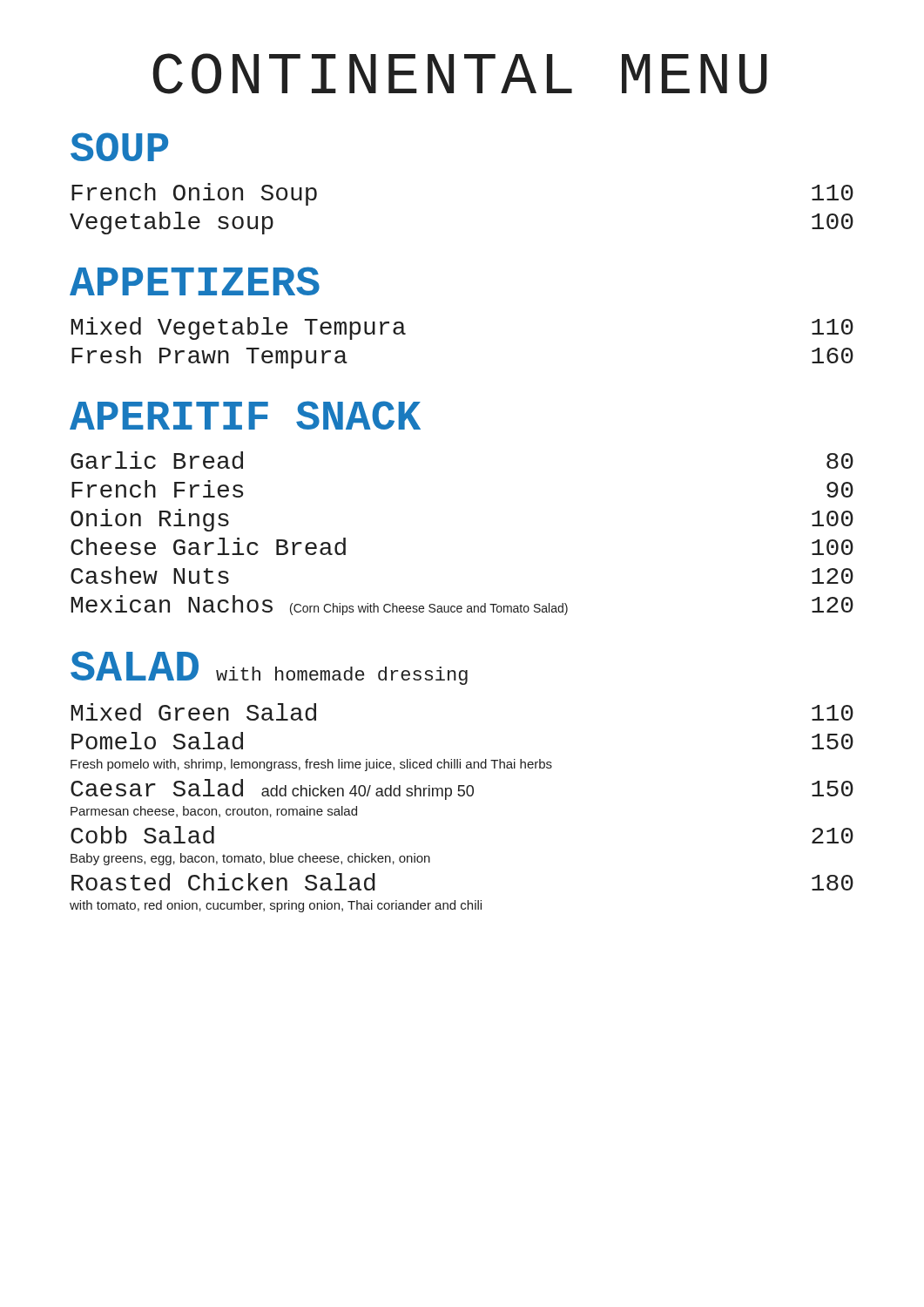This screenshot has width=924, height=1307.
Task: Click on the block starting "French Onion Soup"
Action: 191,194
